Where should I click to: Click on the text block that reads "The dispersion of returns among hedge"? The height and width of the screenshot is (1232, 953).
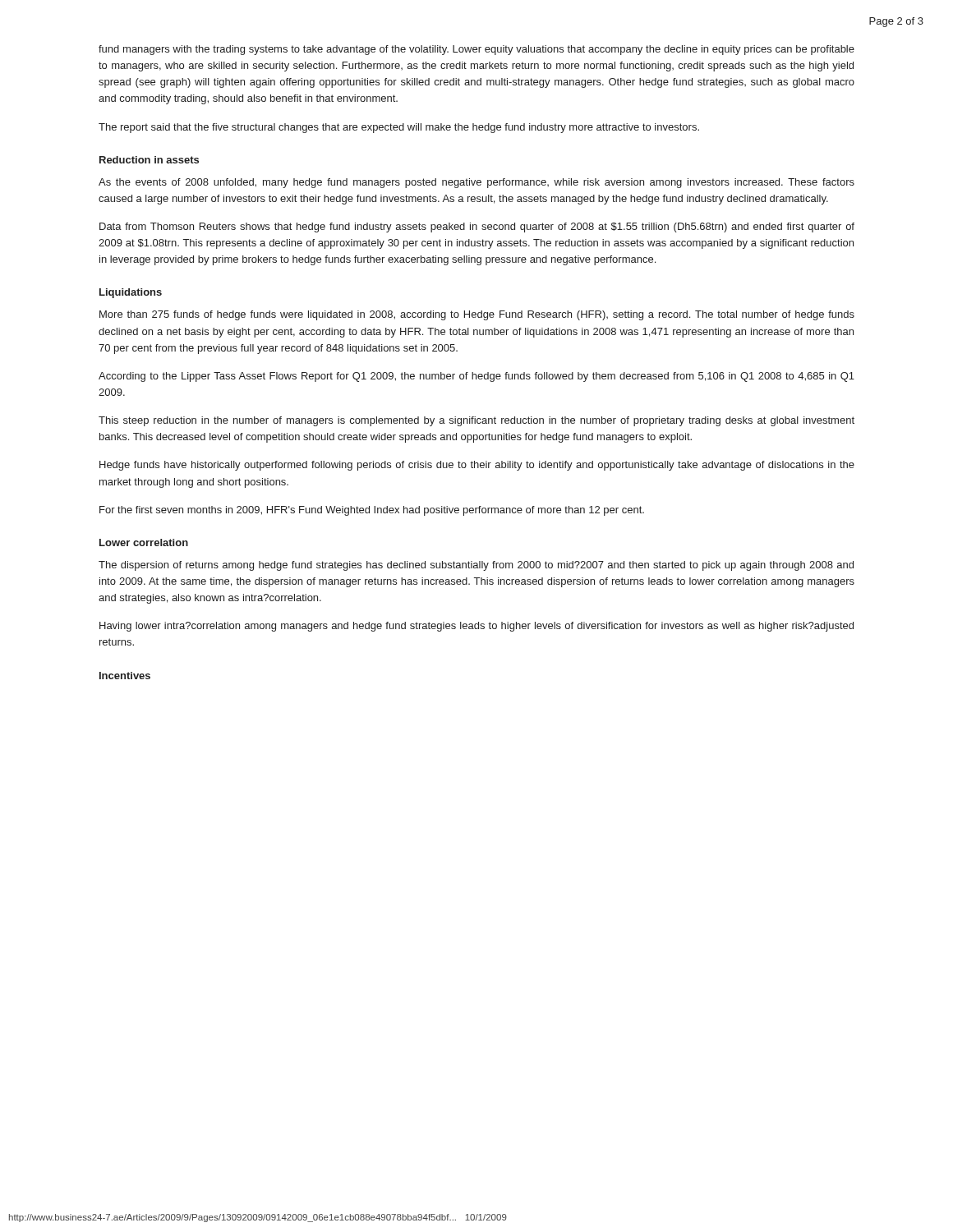tap(476, 581)
